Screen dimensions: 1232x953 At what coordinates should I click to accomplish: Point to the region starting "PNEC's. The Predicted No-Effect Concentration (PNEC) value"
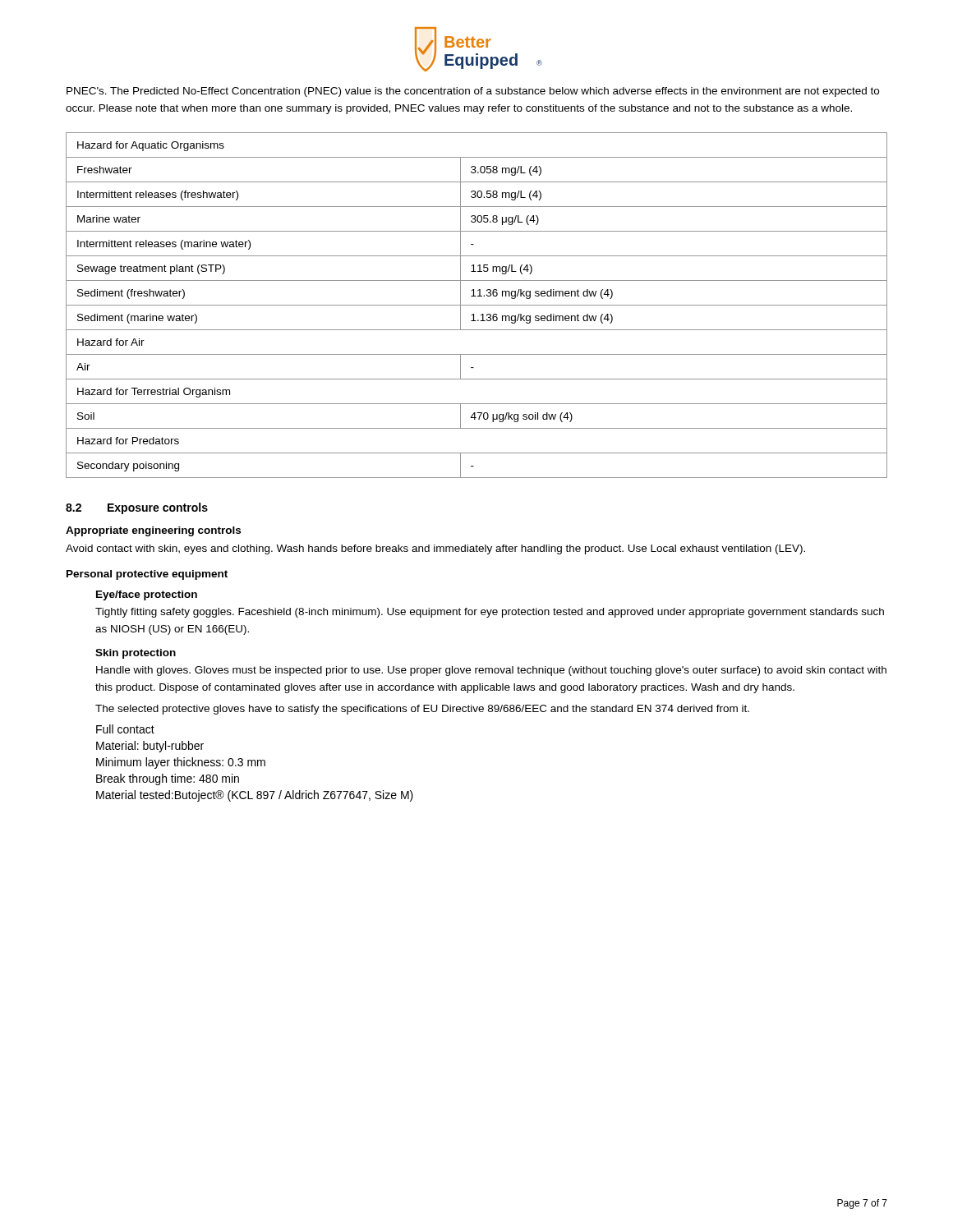pos(473,99)
